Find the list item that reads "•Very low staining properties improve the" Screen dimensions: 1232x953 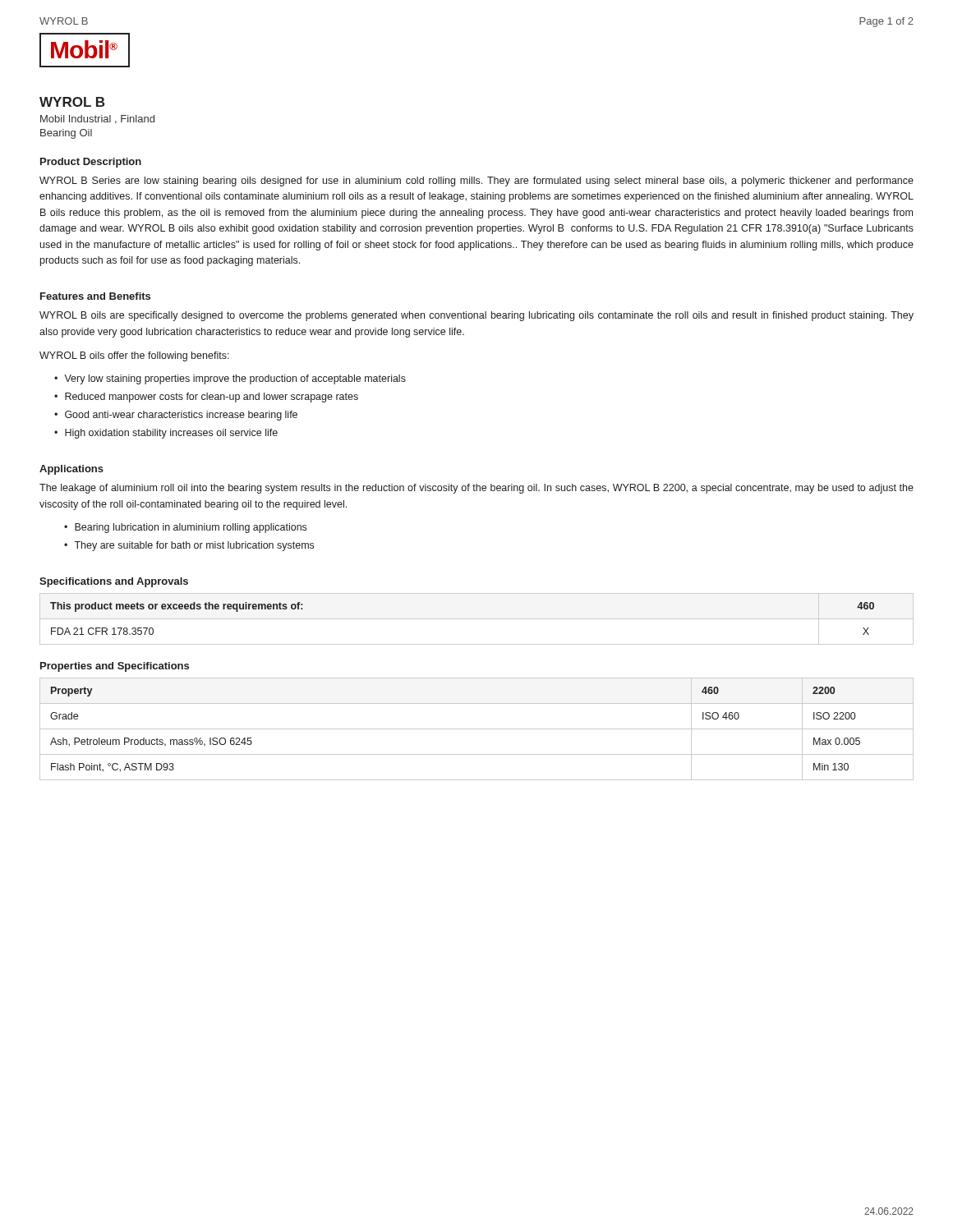(230, 379)
